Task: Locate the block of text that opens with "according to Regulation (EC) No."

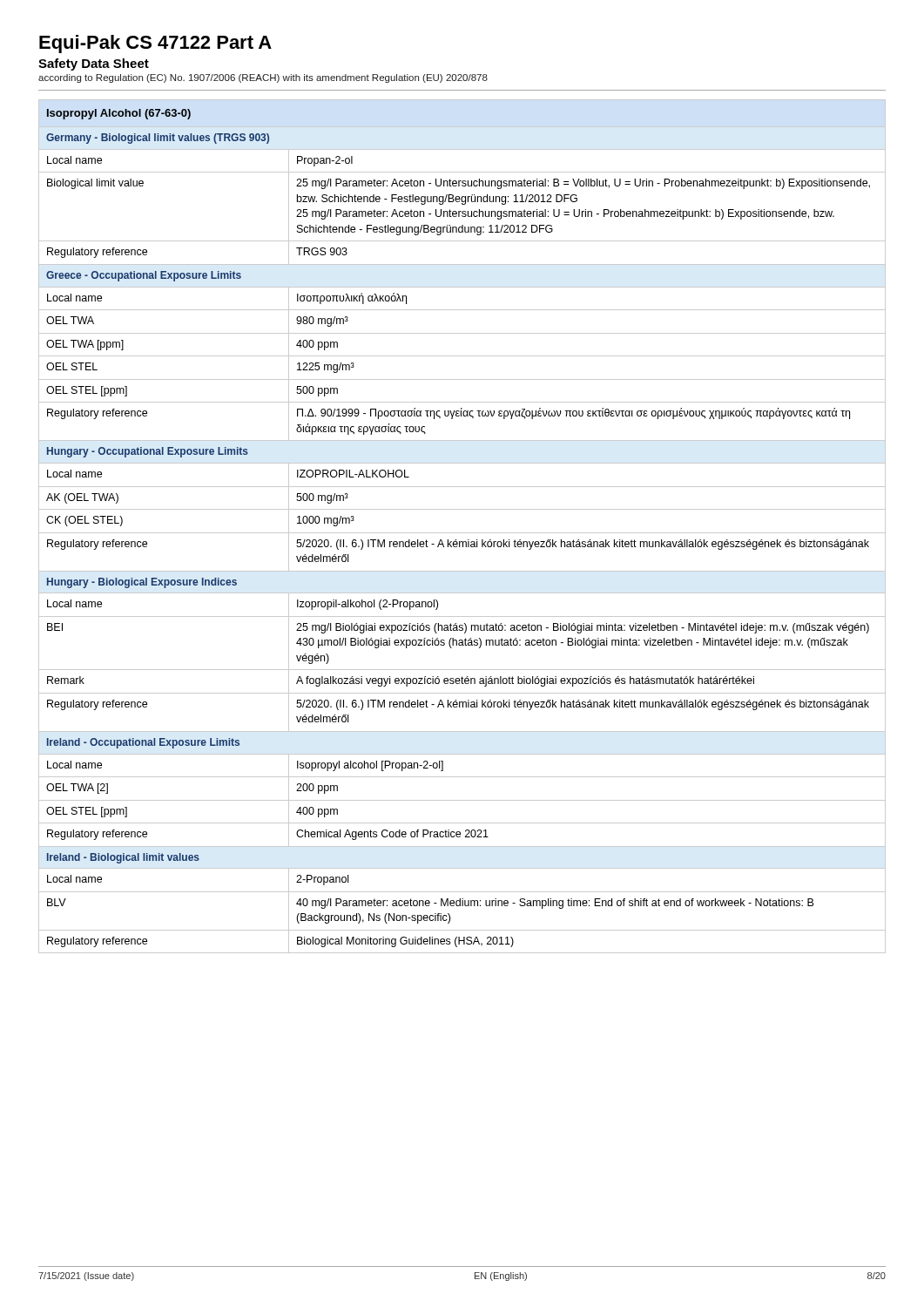Action: tap(263, 78)
